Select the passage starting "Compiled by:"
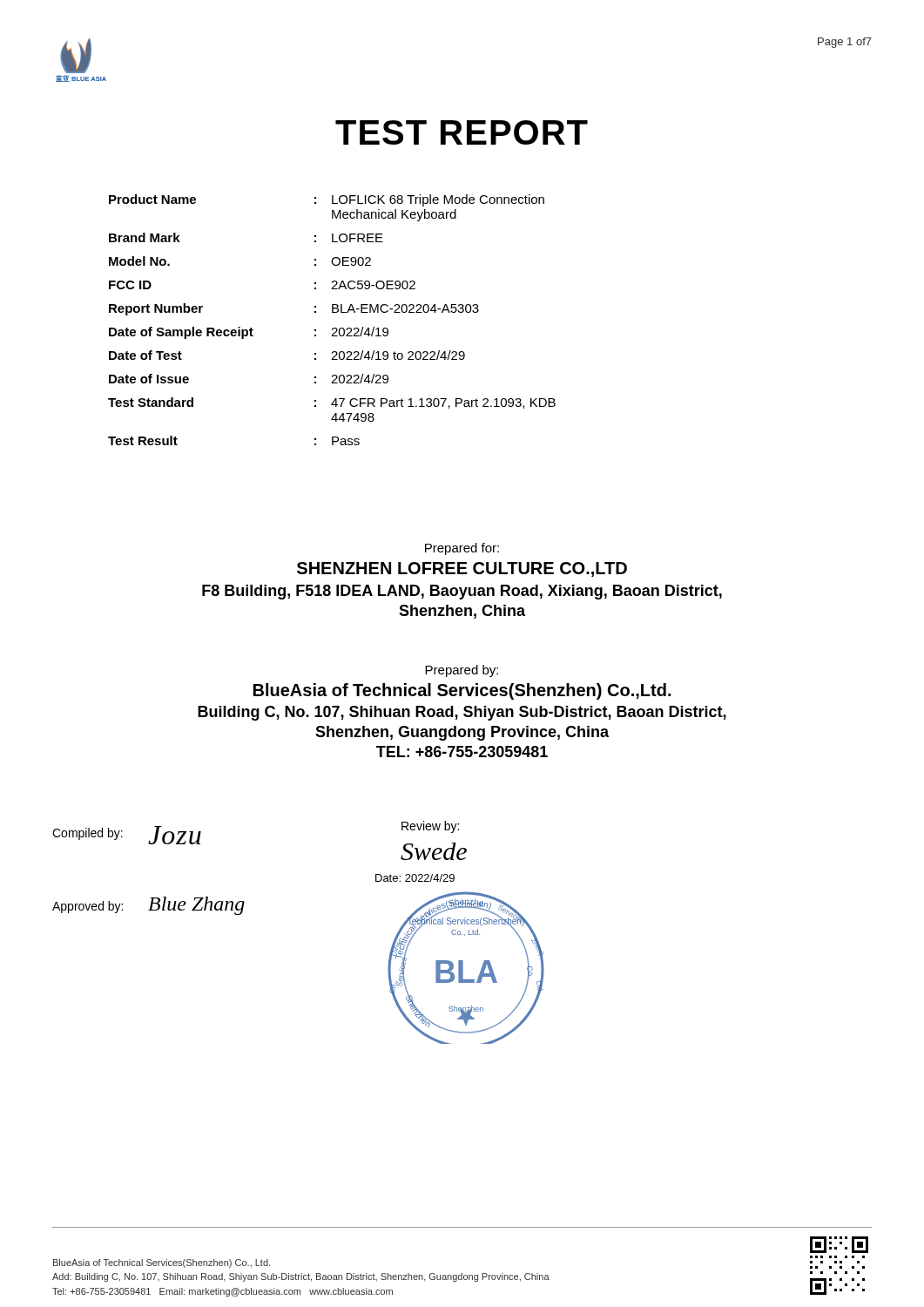The height and width of the screenshot is (1307, 924). [88, 833]
